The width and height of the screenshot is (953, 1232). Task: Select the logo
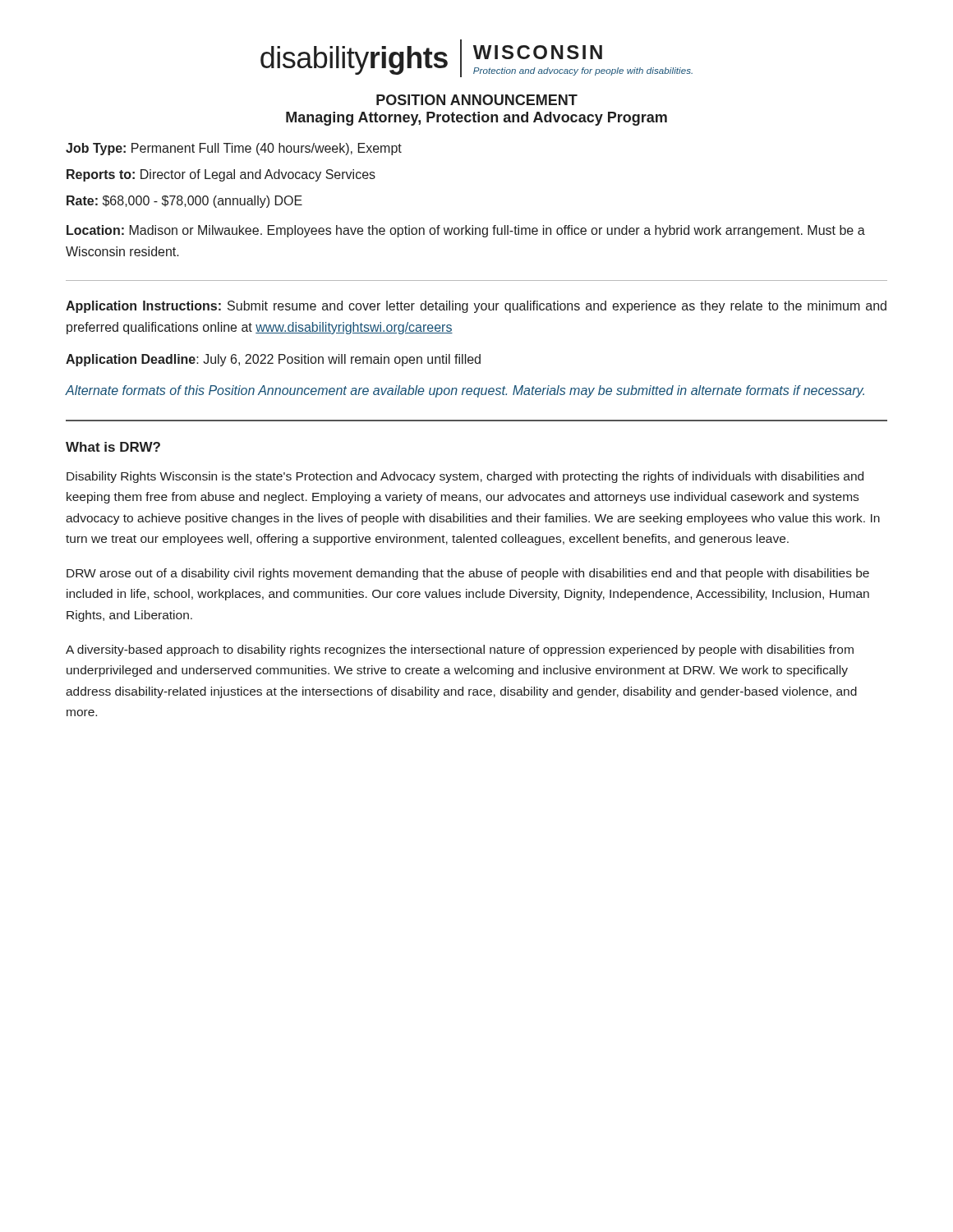(x=476, y=58)
